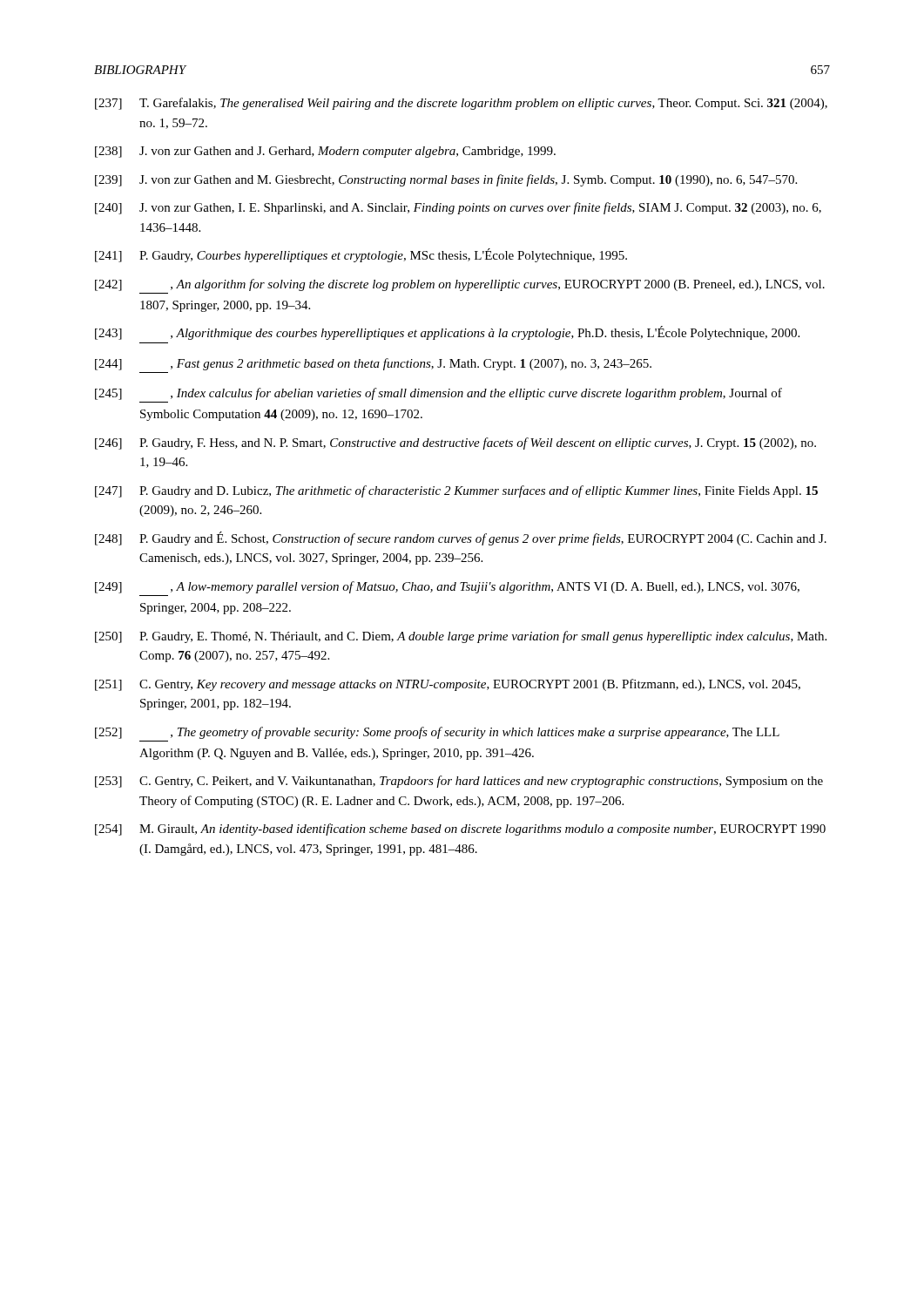
Task: Point to the text block starting "[247] P. Gaudry and D. Lubicz,"
Action: [462, 500]
